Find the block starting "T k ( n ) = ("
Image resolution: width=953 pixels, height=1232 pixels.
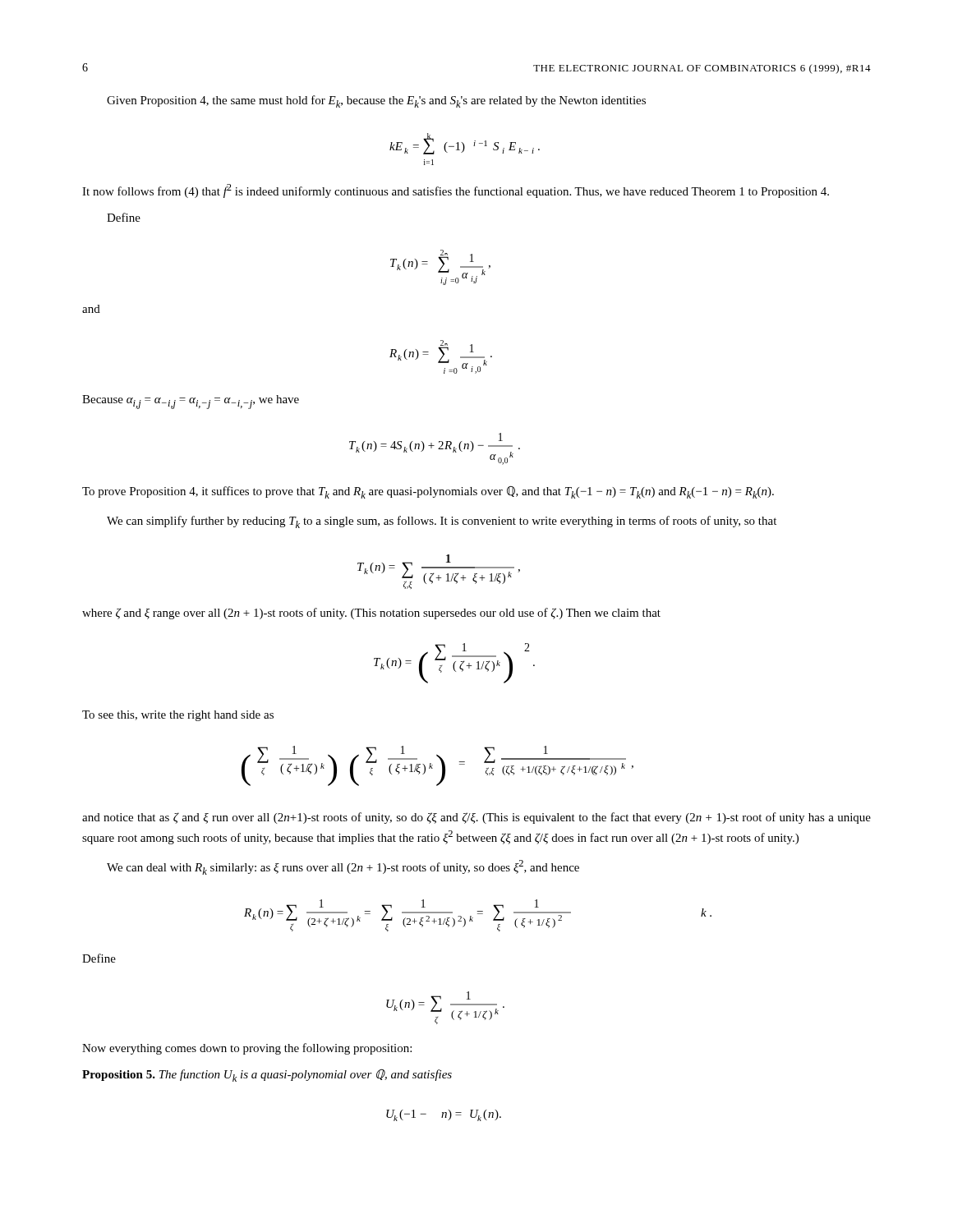tap(476, 664)
